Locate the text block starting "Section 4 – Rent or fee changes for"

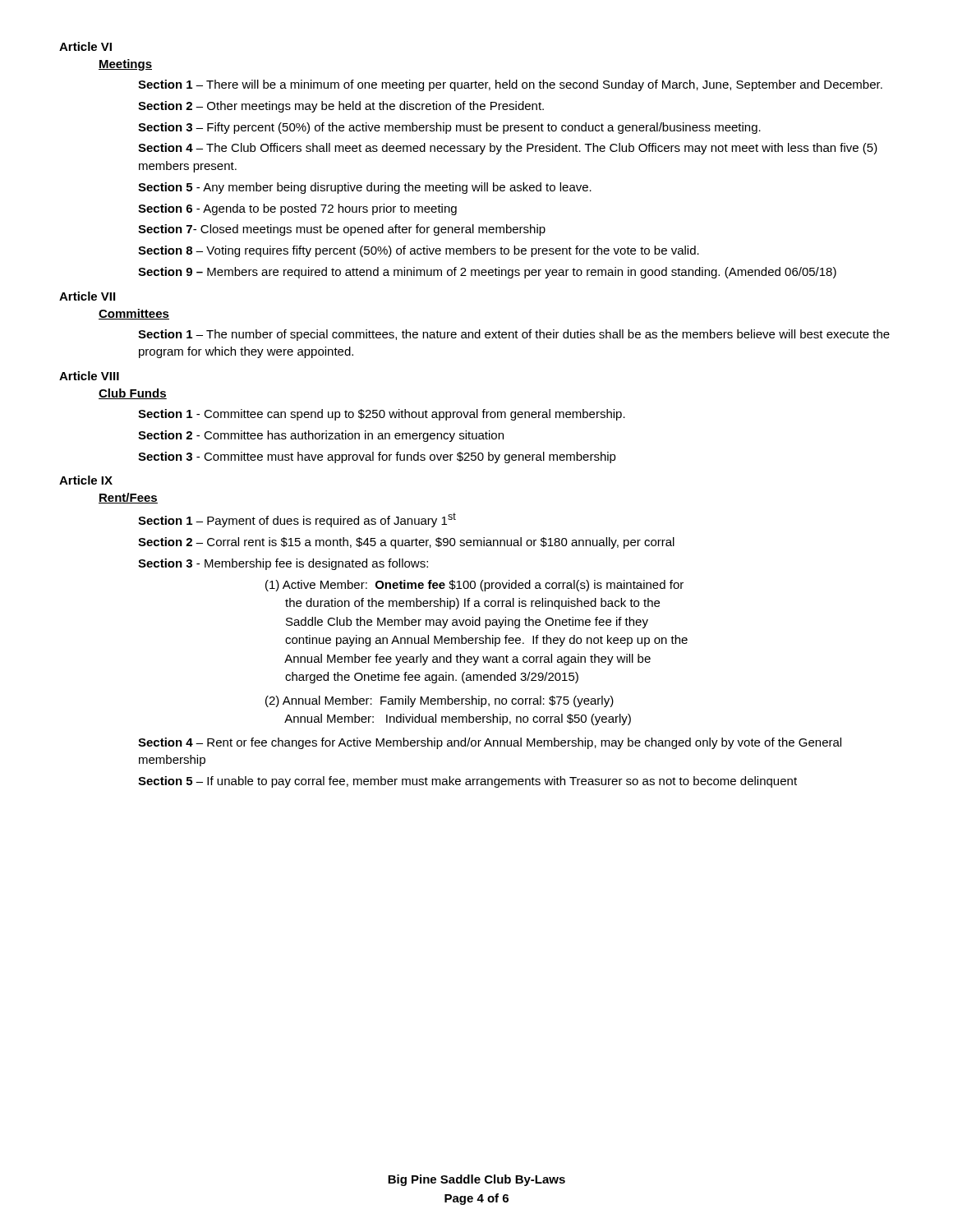(490, 751)
